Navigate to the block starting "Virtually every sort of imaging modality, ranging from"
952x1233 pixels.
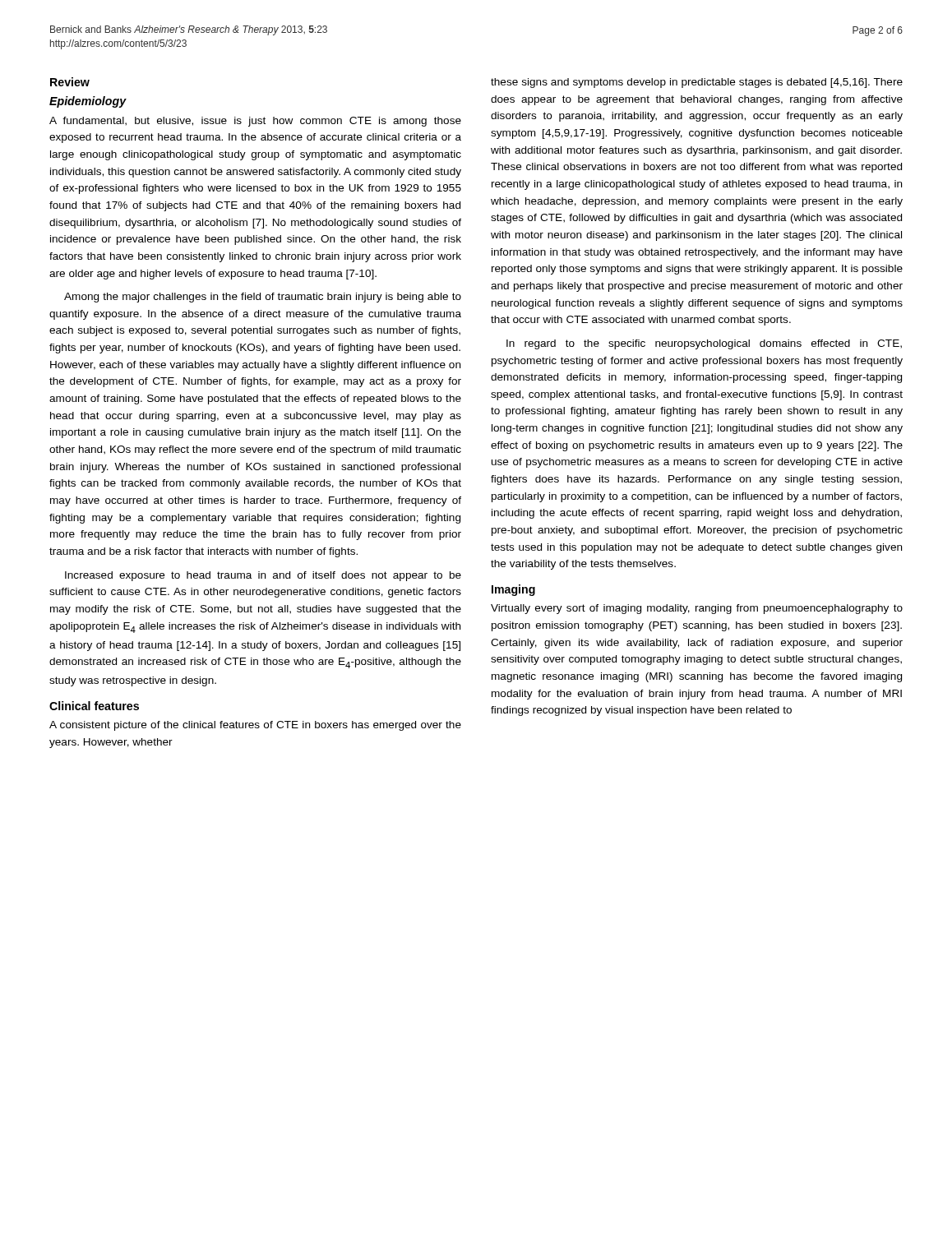pos(697,660)
